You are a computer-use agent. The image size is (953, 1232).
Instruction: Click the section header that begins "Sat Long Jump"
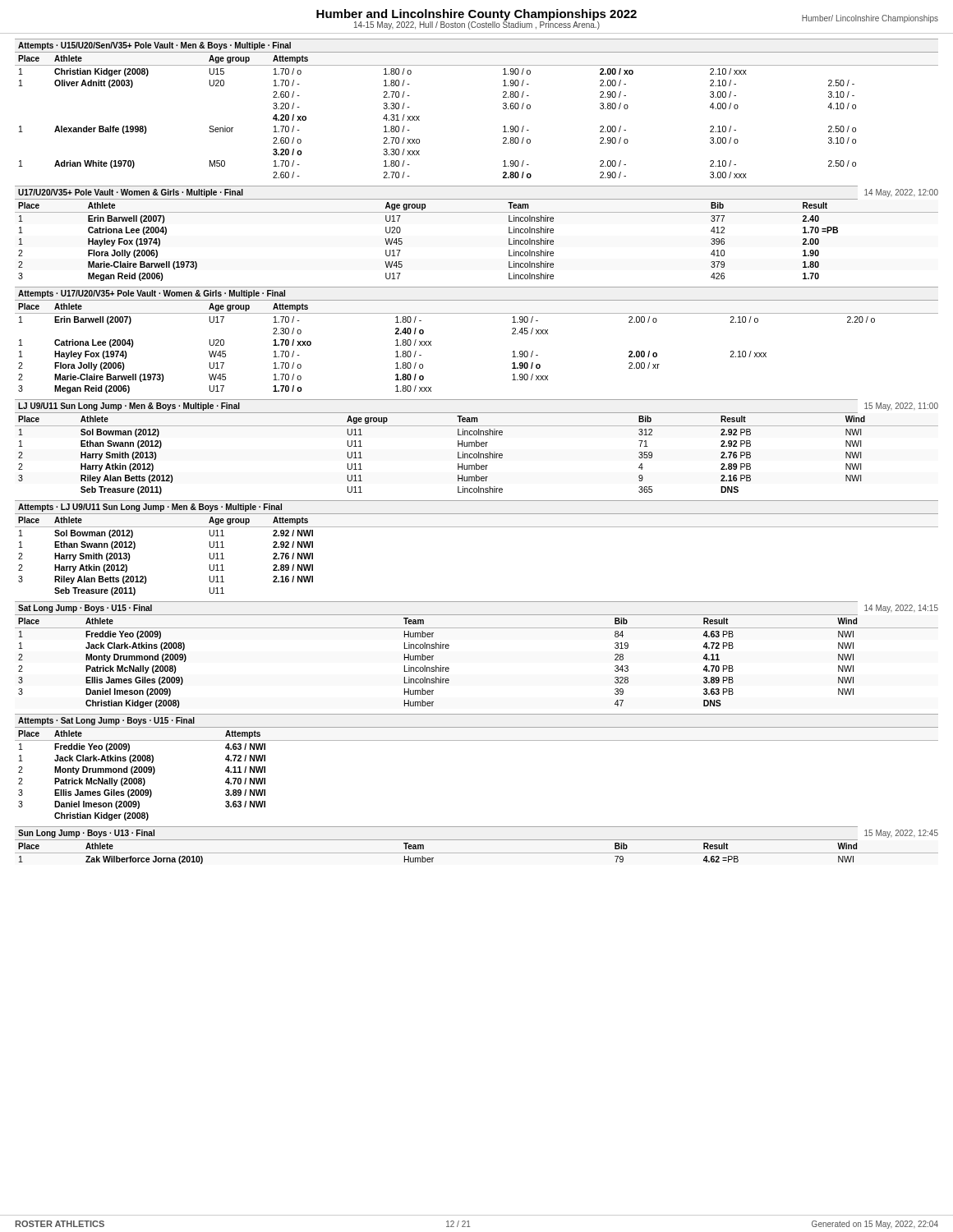point(85,608)
